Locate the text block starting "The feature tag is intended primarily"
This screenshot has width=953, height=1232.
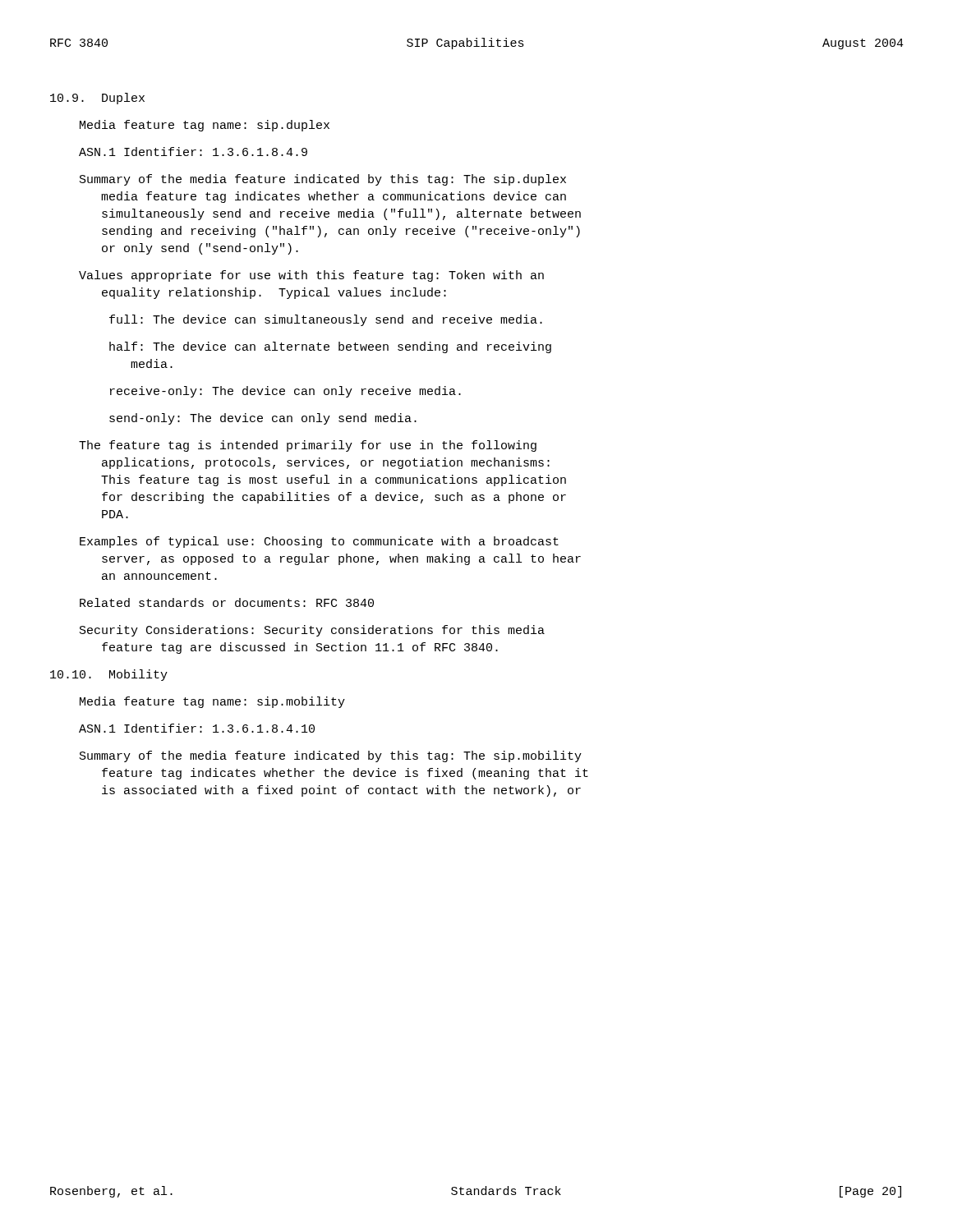(323, 481)
